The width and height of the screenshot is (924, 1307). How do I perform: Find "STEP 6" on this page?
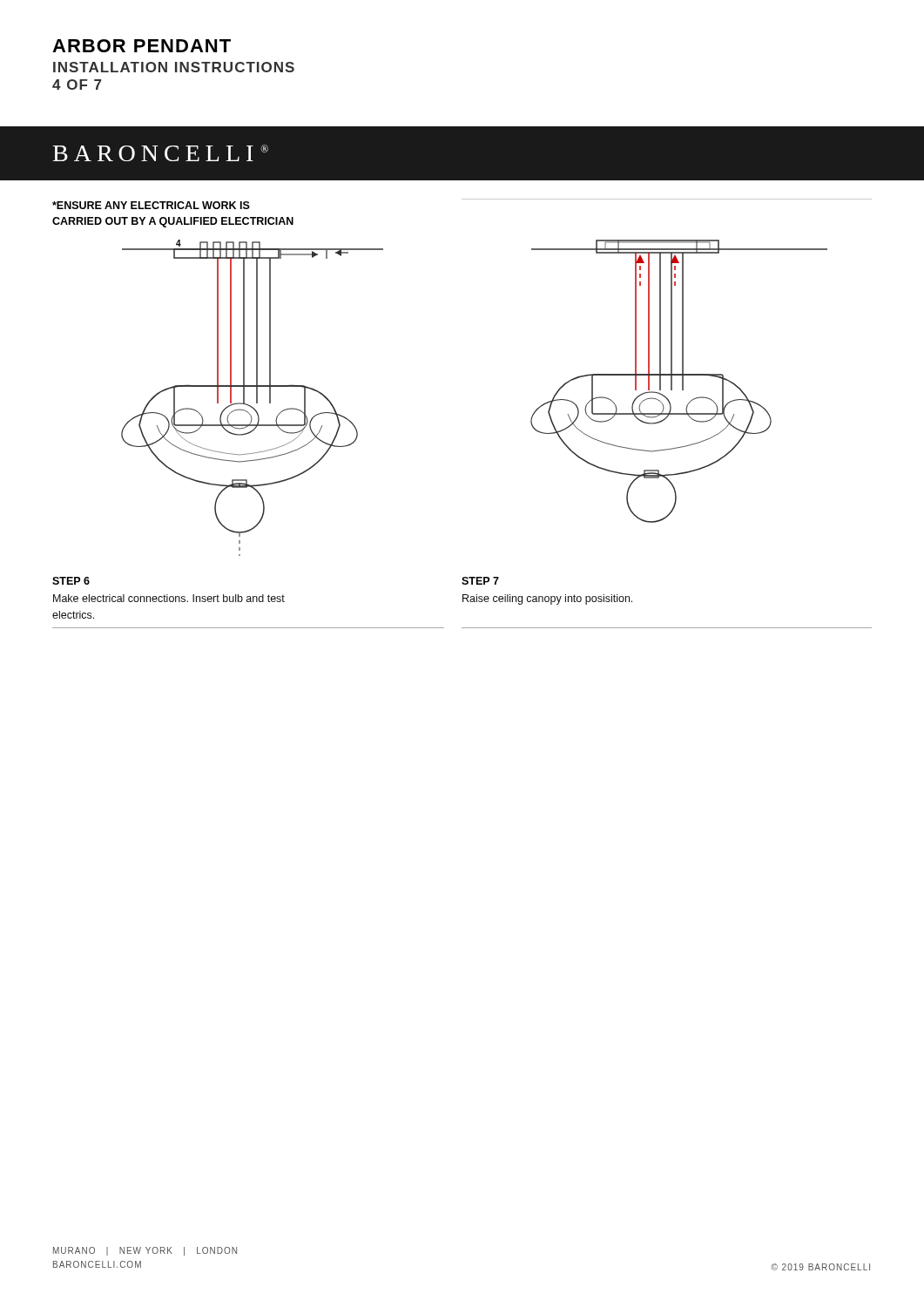tap(71, 581)
